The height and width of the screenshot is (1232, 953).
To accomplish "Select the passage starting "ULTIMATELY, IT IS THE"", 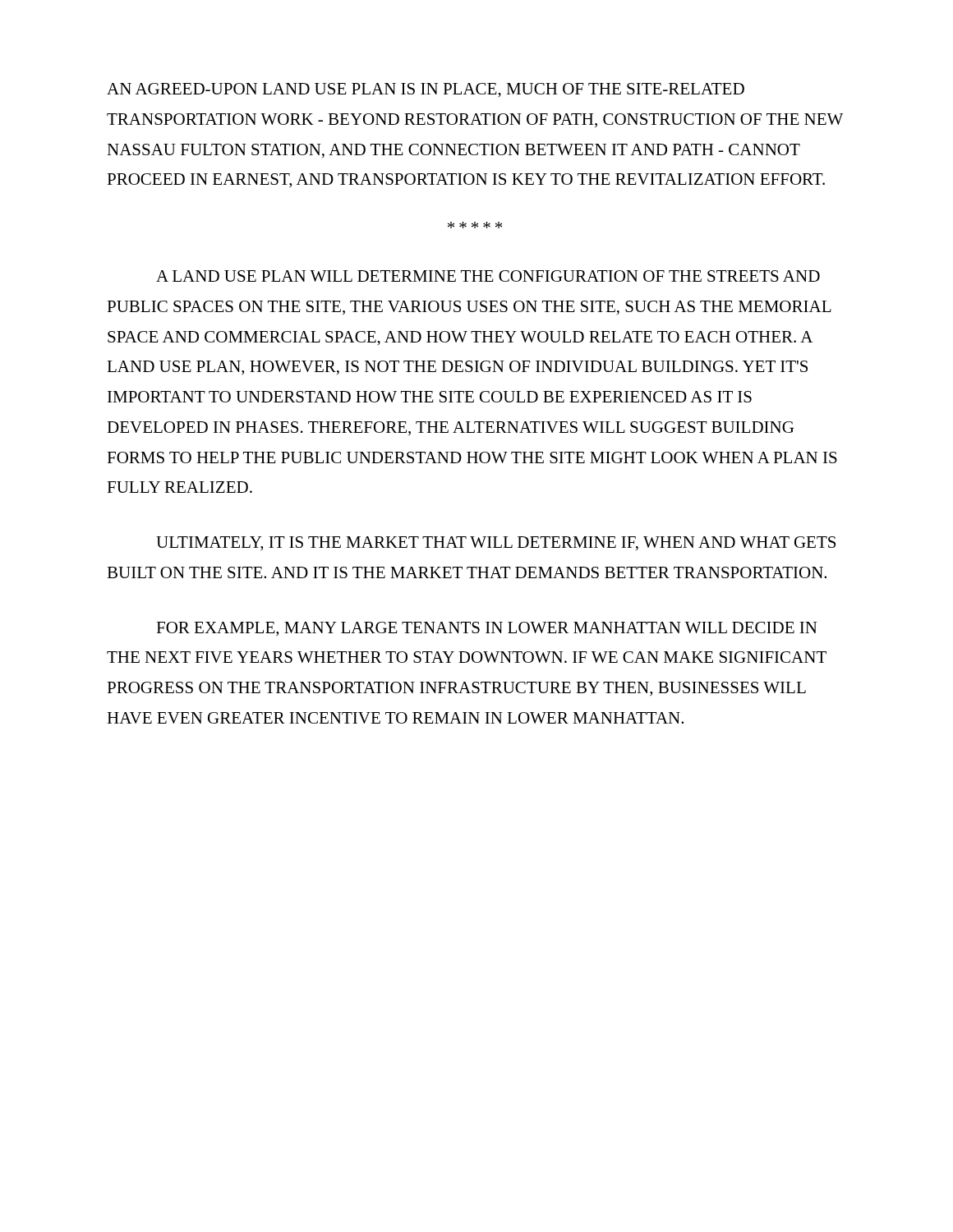I will [476, 557].
